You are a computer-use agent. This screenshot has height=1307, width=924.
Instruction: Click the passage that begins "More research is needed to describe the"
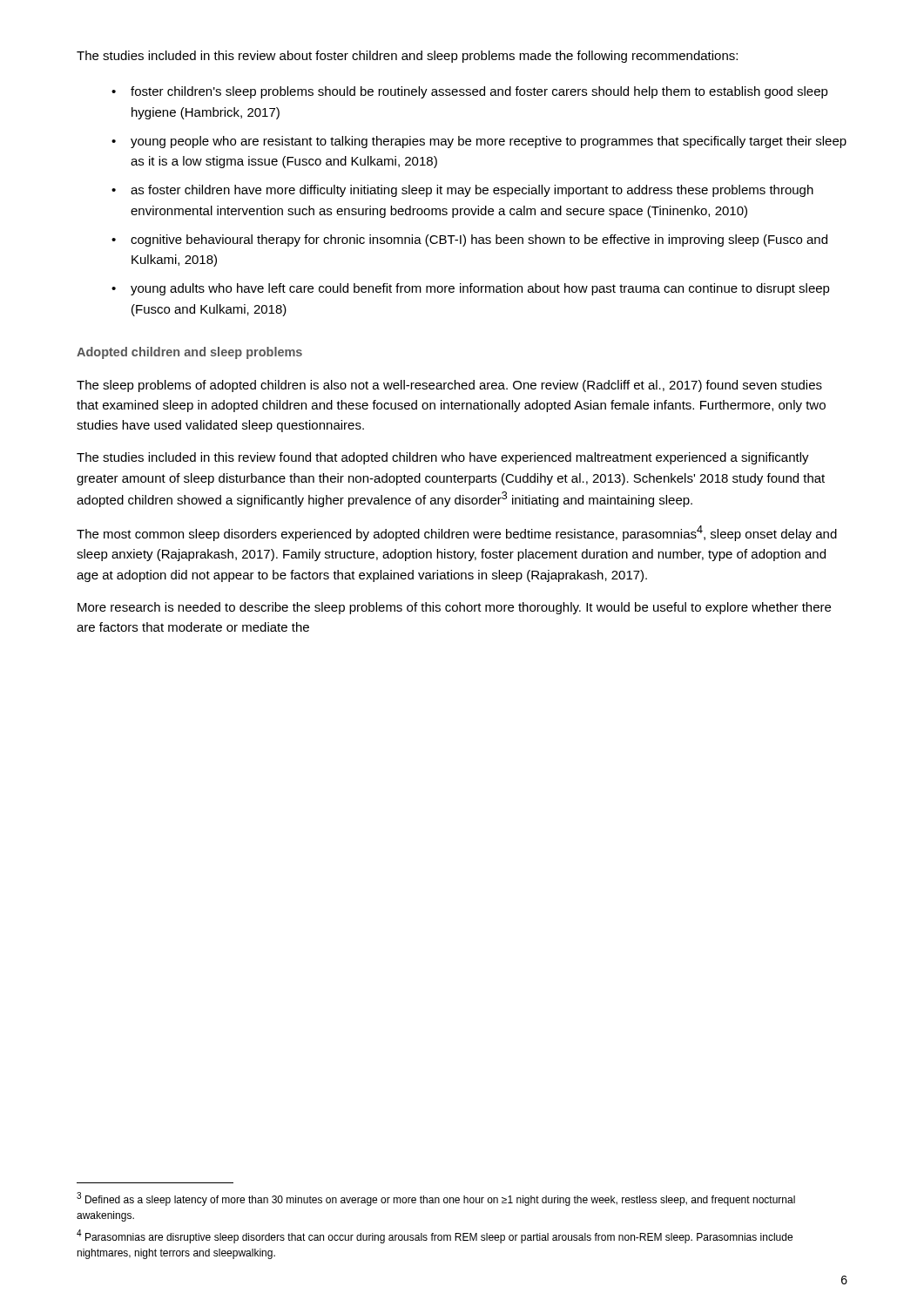pyautogui.click(x=454, y=617)
